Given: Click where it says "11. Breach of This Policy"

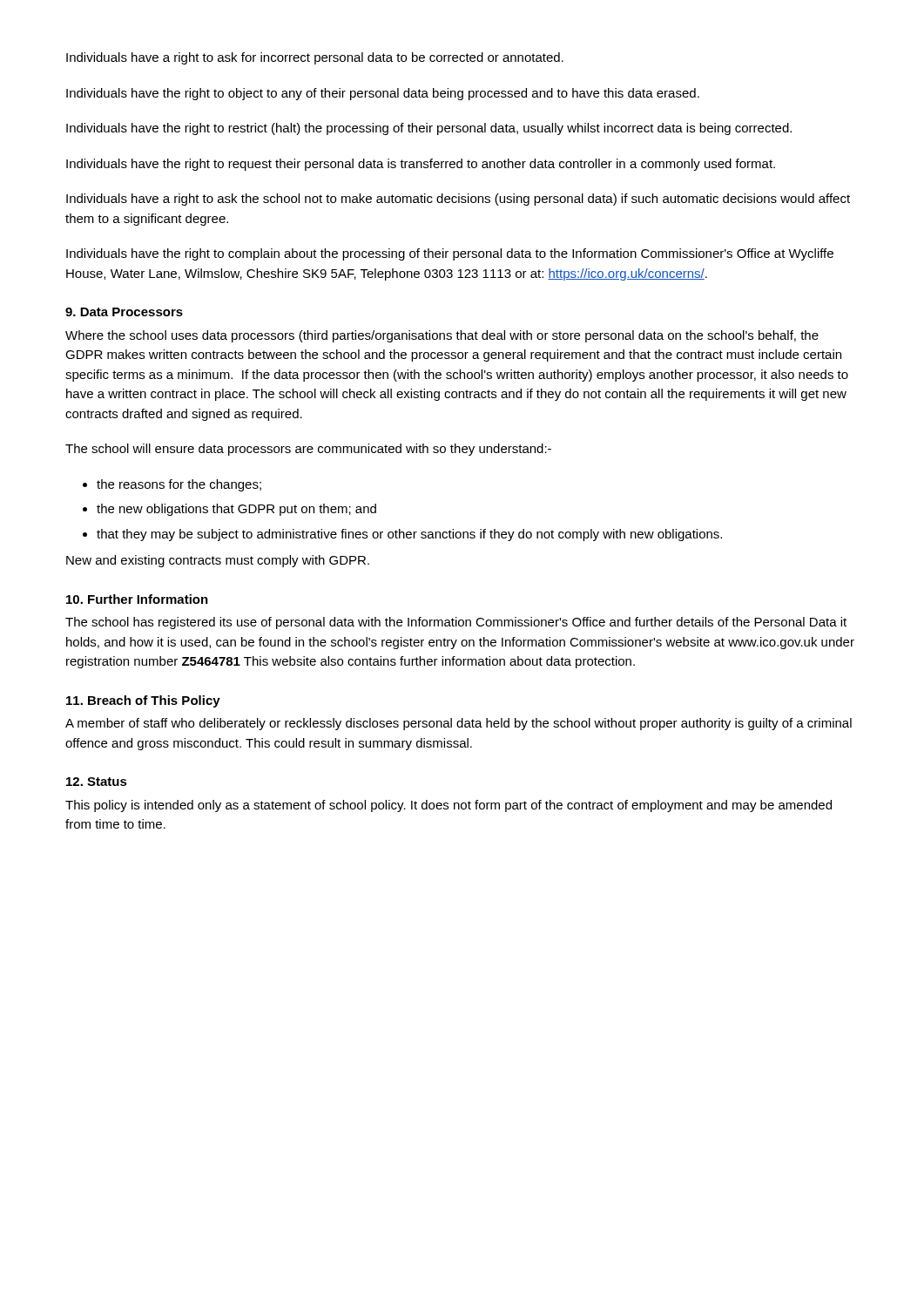Looking at the screenshot, I should tap(143, 700).
